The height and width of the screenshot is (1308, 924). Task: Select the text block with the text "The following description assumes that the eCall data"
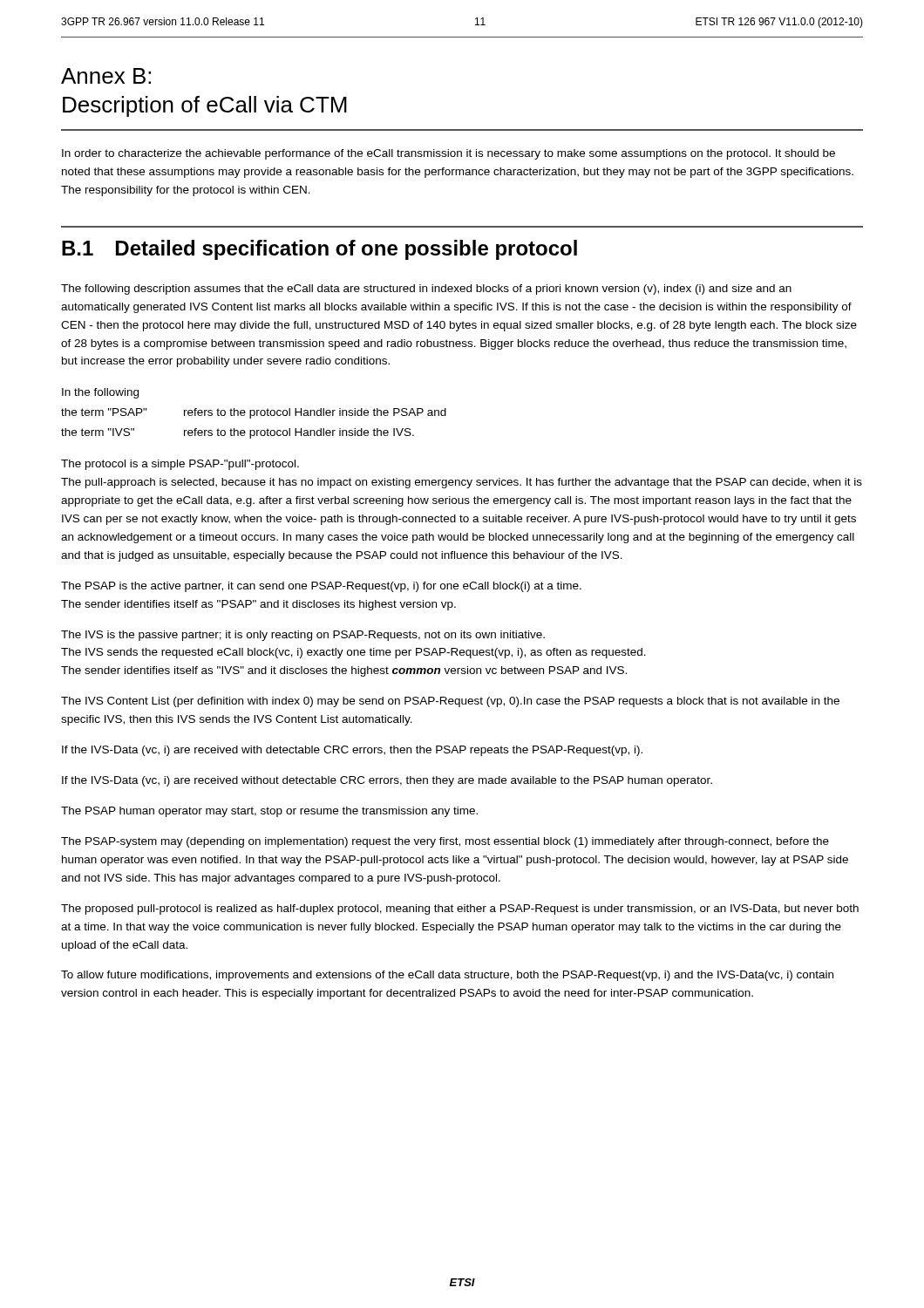[459, 325]
